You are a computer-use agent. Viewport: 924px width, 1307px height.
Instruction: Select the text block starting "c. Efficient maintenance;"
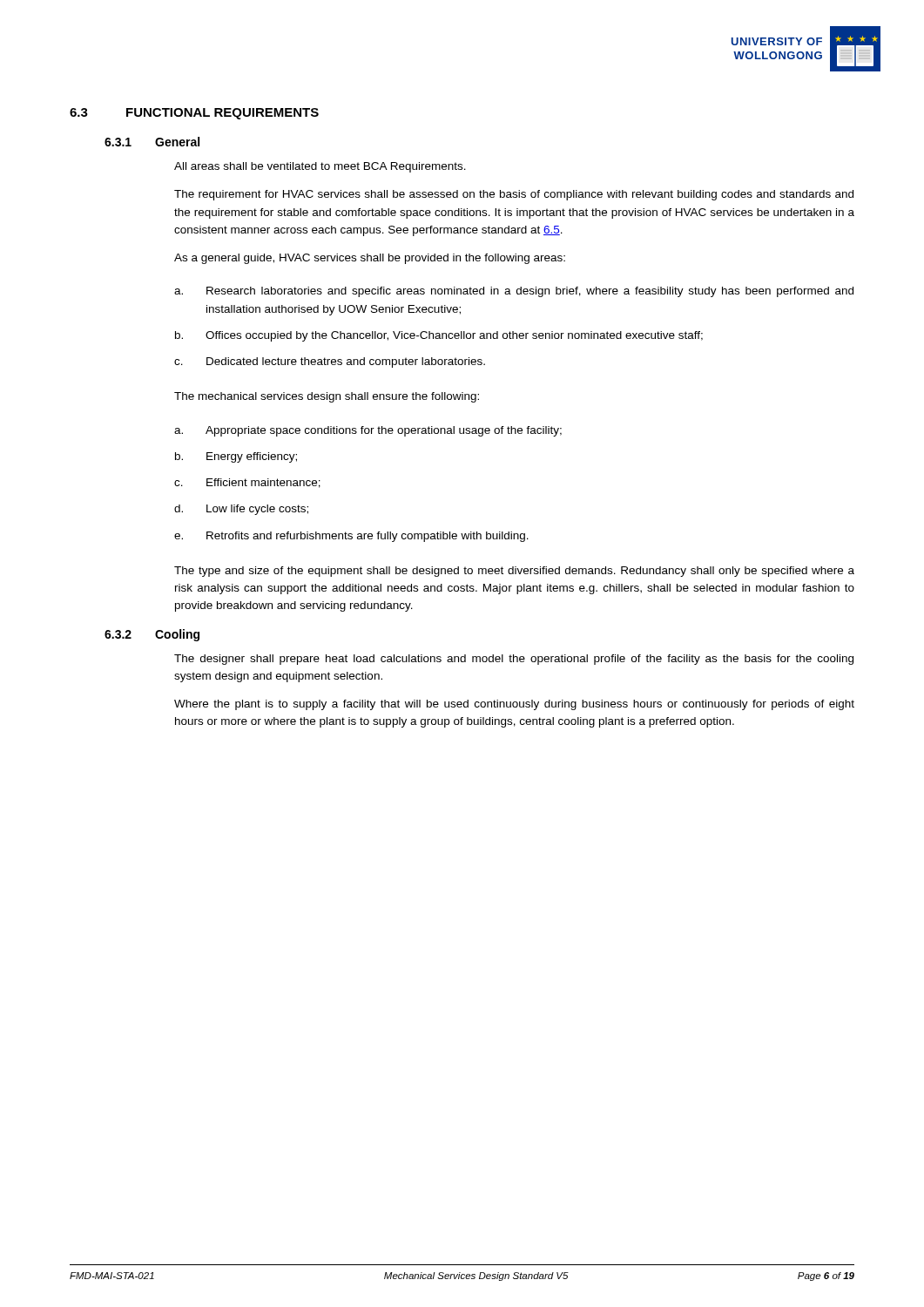(x=247, y=483)
